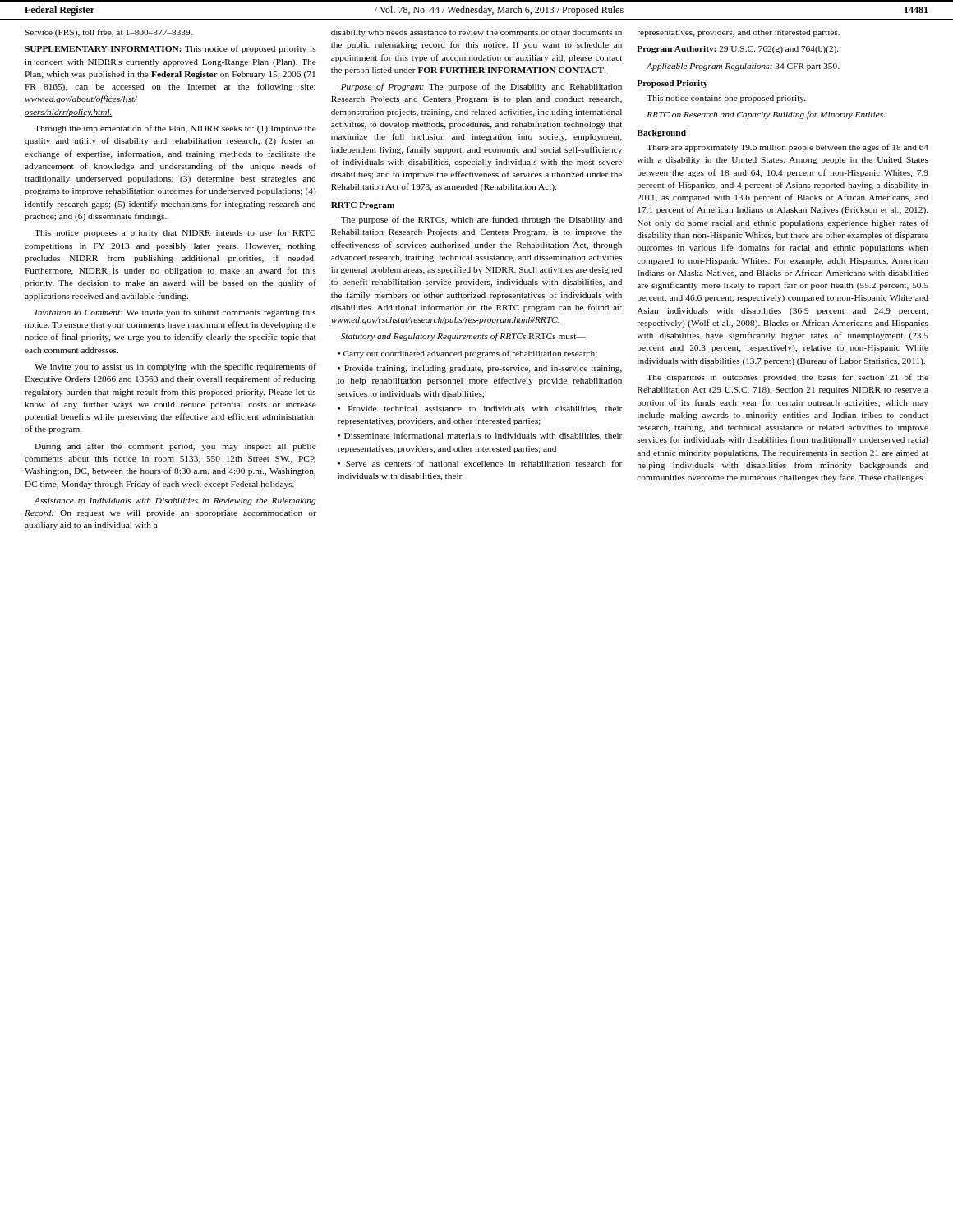Select the block starting "Statutory and Regulatory Requirements of RRTCs"

[476, 337]
